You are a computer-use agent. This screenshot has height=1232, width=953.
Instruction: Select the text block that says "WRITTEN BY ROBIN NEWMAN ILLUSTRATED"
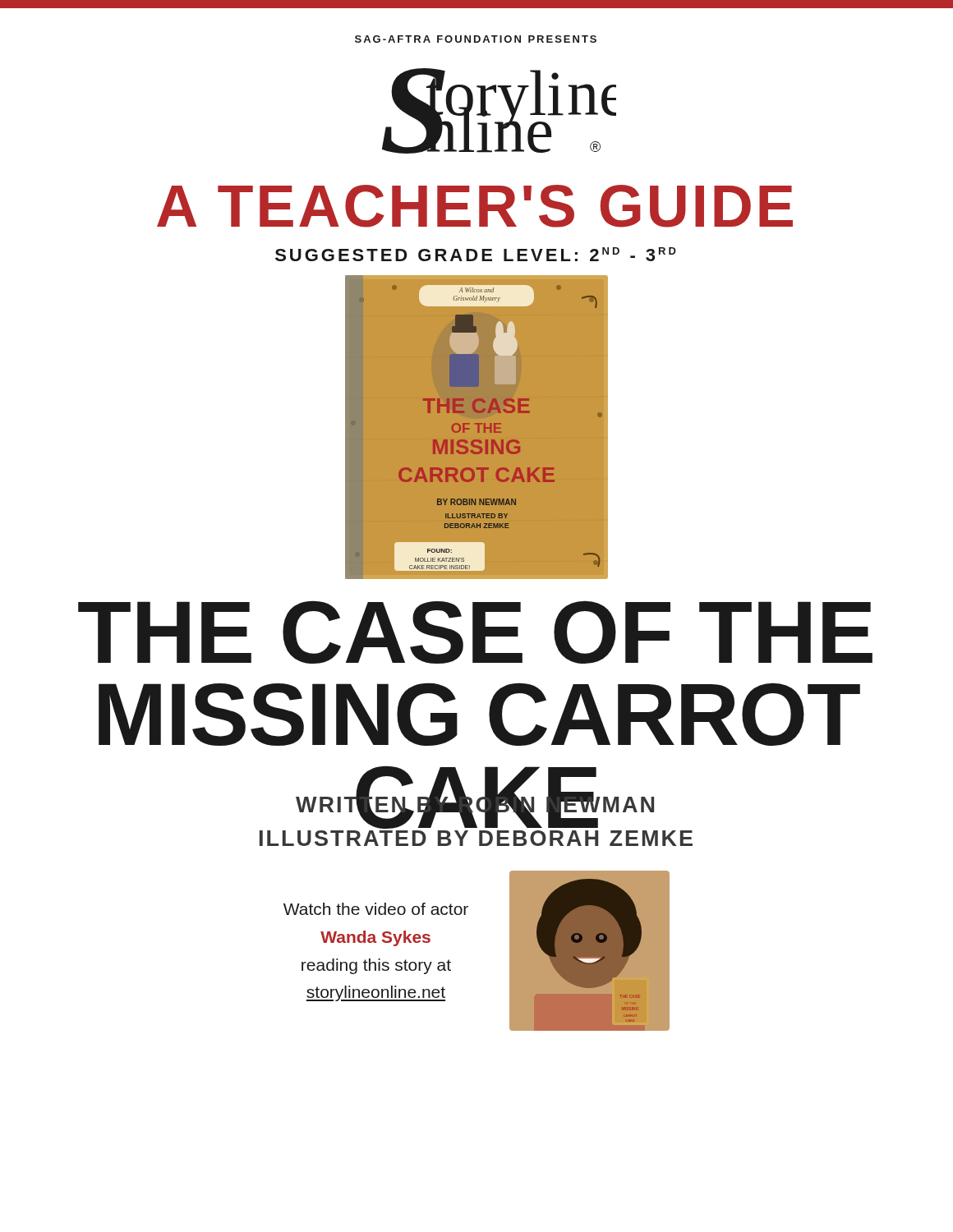coord(476,822)
